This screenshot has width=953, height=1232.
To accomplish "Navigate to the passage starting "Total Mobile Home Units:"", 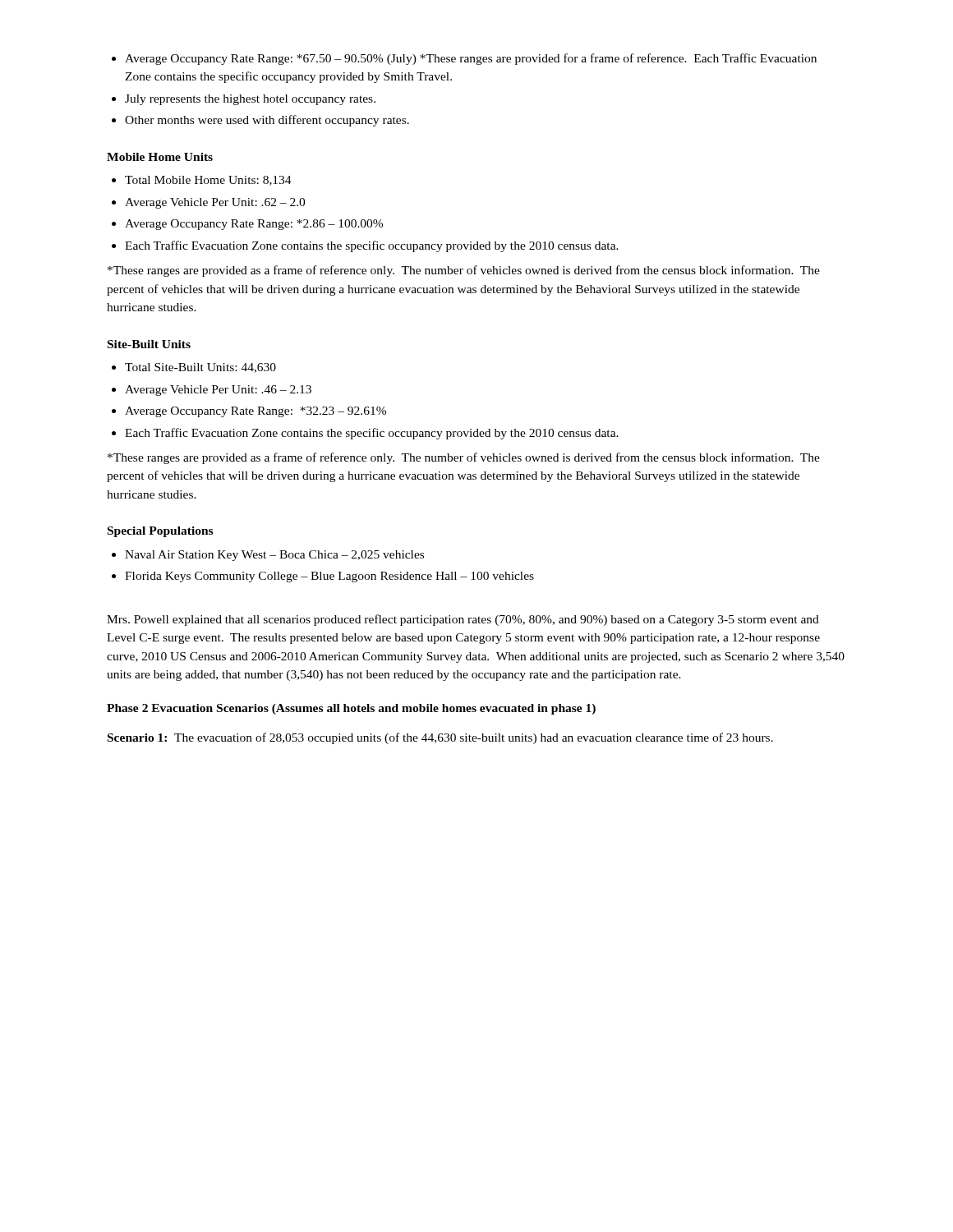I will click(208, 180).
